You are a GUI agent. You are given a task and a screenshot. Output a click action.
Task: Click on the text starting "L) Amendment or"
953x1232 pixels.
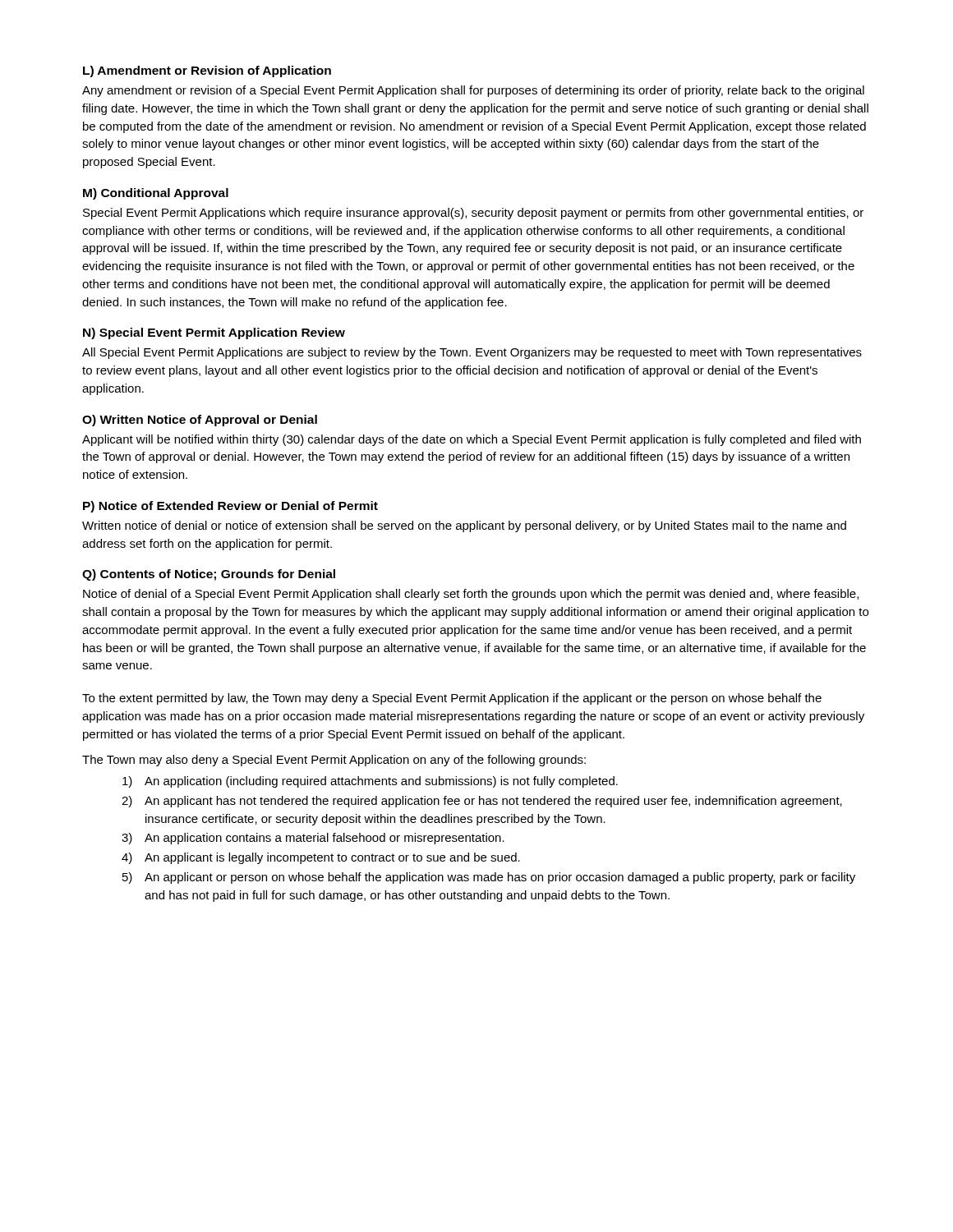pos(207,70)
